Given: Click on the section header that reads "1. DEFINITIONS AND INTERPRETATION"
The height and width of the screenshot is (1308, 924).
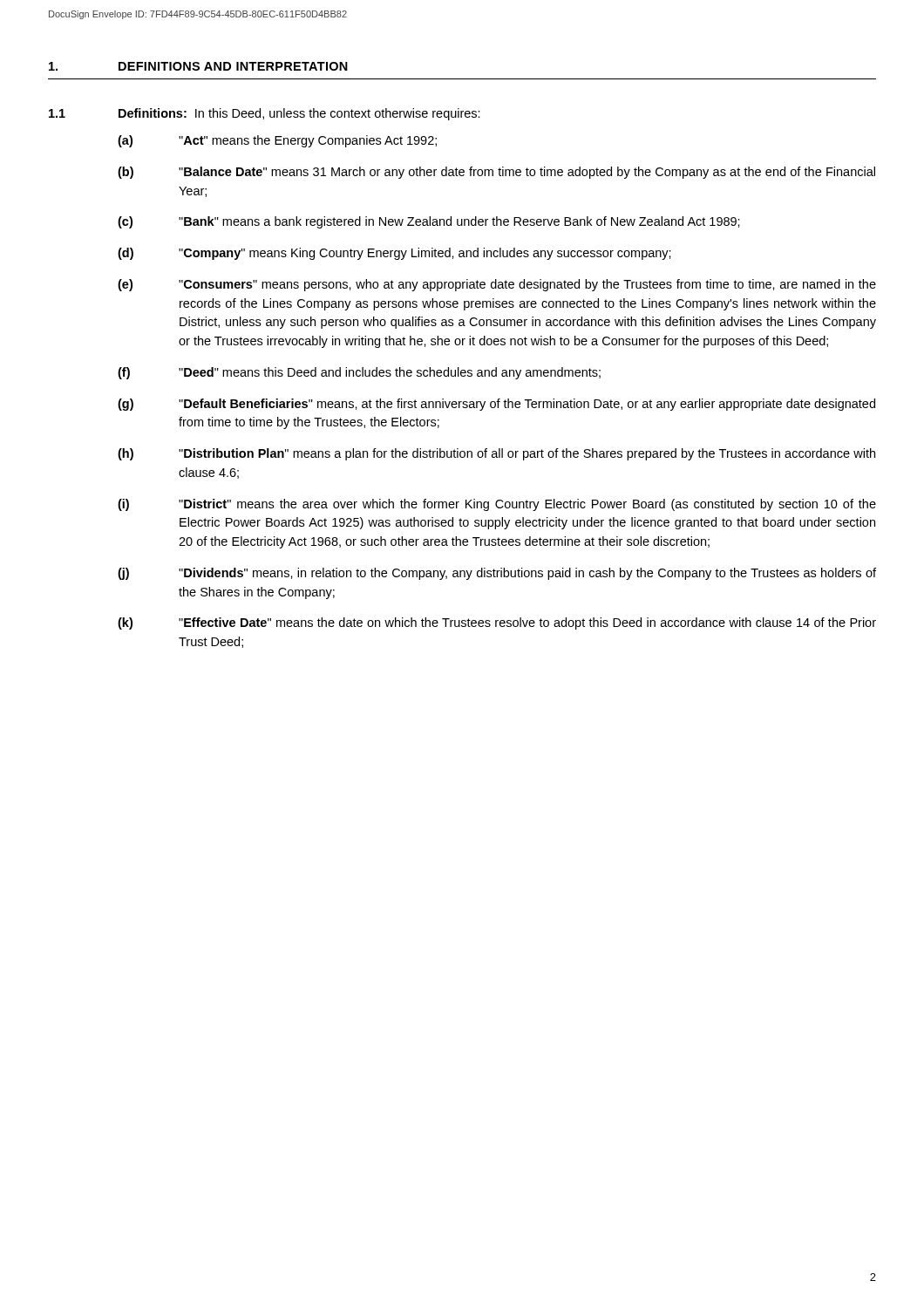Looking at the screenshot, I should (x=462, y=69).
